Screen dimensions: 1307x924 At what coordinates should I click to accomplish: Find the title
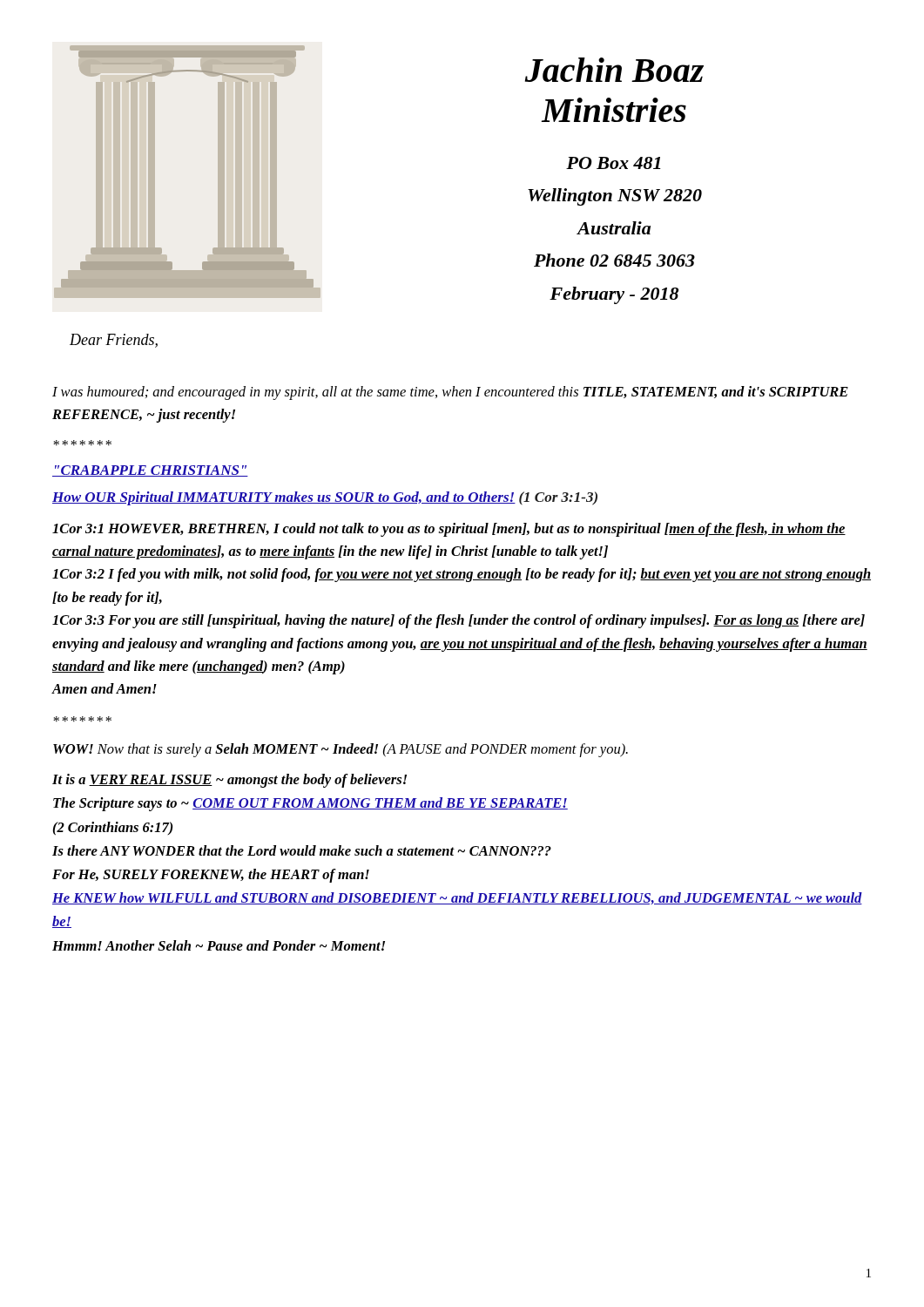[614, 180]
